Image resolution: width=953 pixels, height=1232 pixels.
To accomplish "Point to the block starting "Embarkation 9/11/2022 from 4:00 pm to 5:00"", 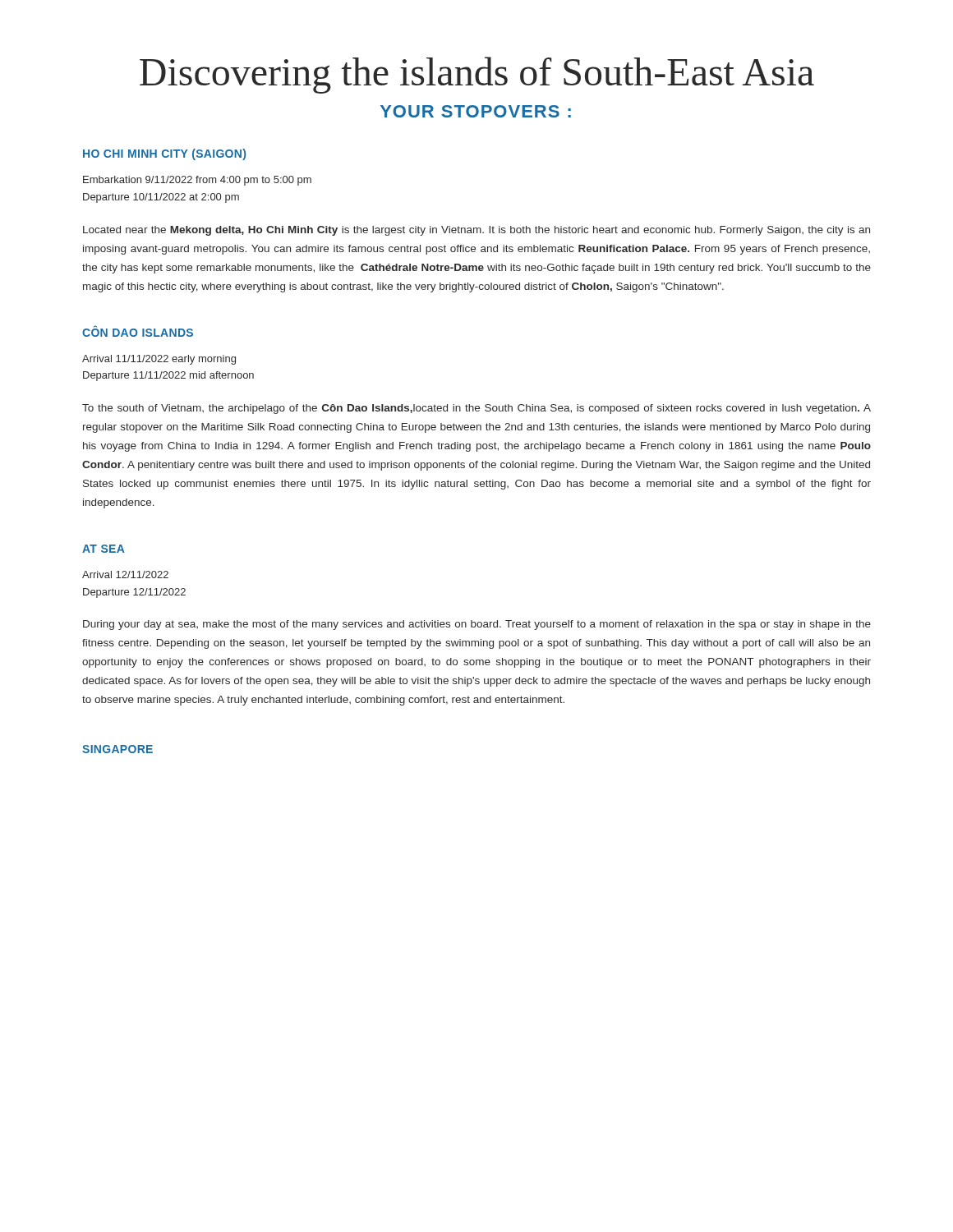I will [x=197, y=188].
